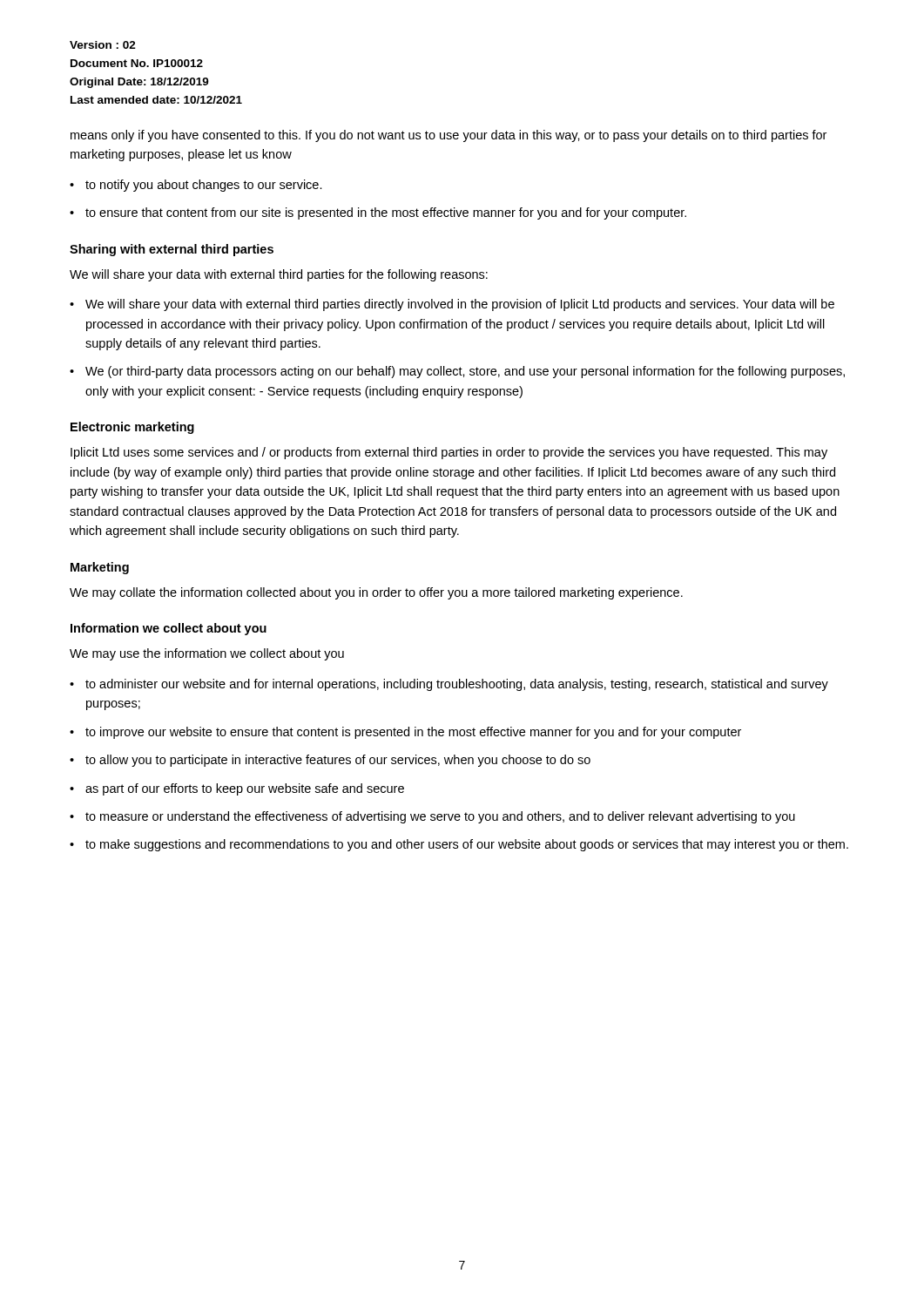Locate the text block starting "• We will share"
This screenshot has width=924, height=1307.
pos(462,324)
